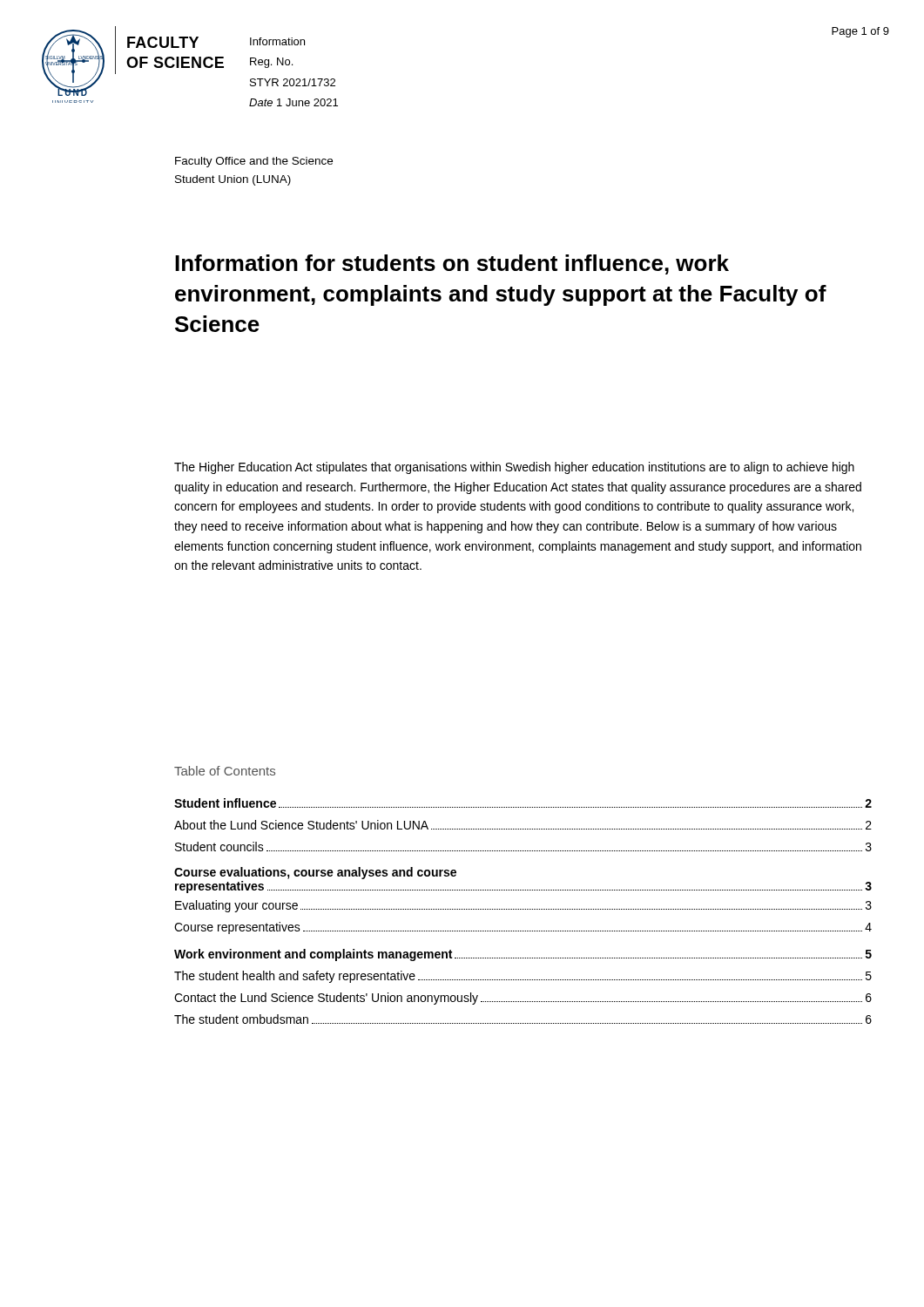Locate the table
The image size is (924, 1307).
click(x=523, y=914)
